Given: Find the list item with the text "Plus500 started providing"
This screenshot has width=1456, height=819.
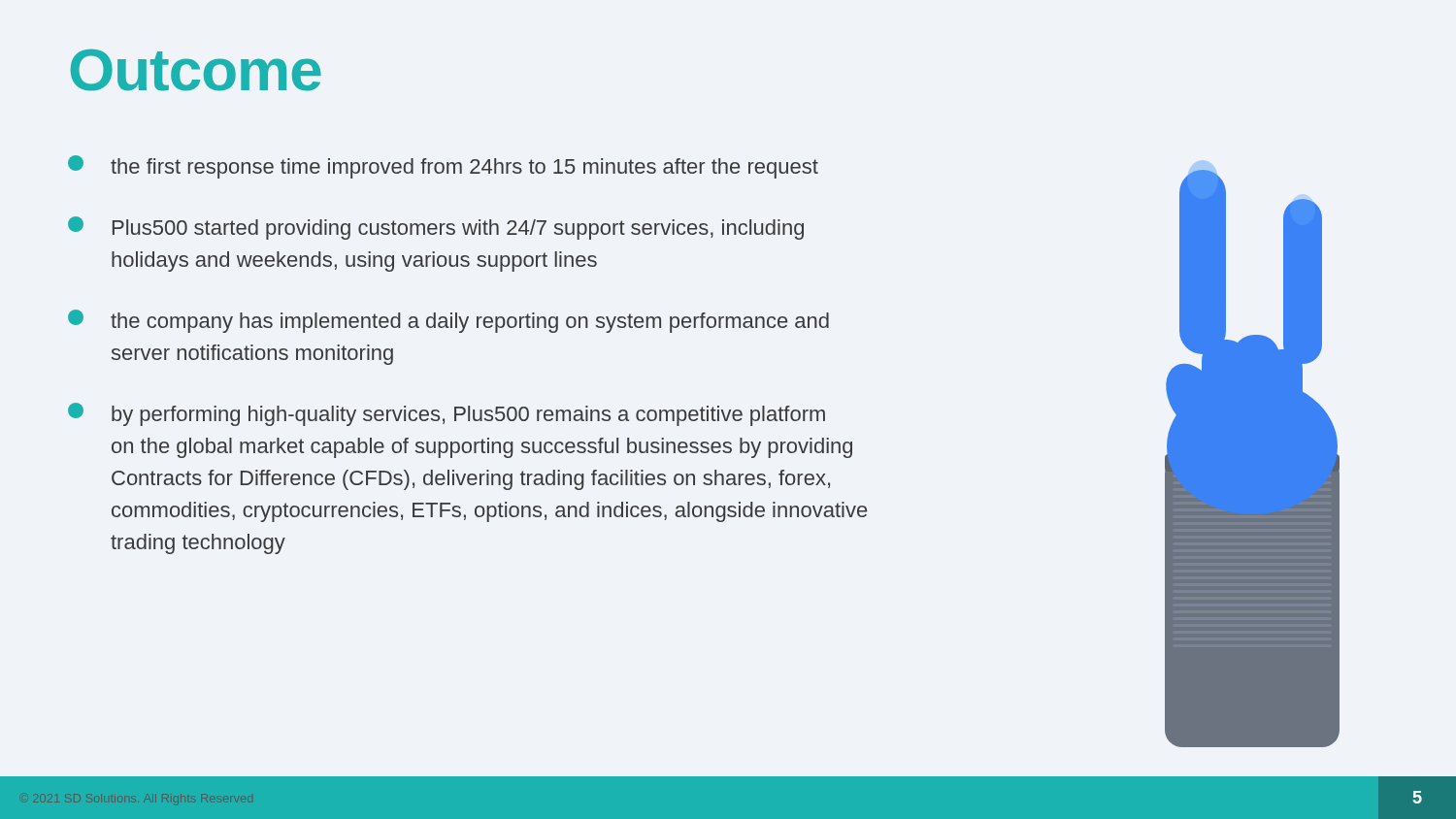Looking at the screenshot, I should 437,244.
